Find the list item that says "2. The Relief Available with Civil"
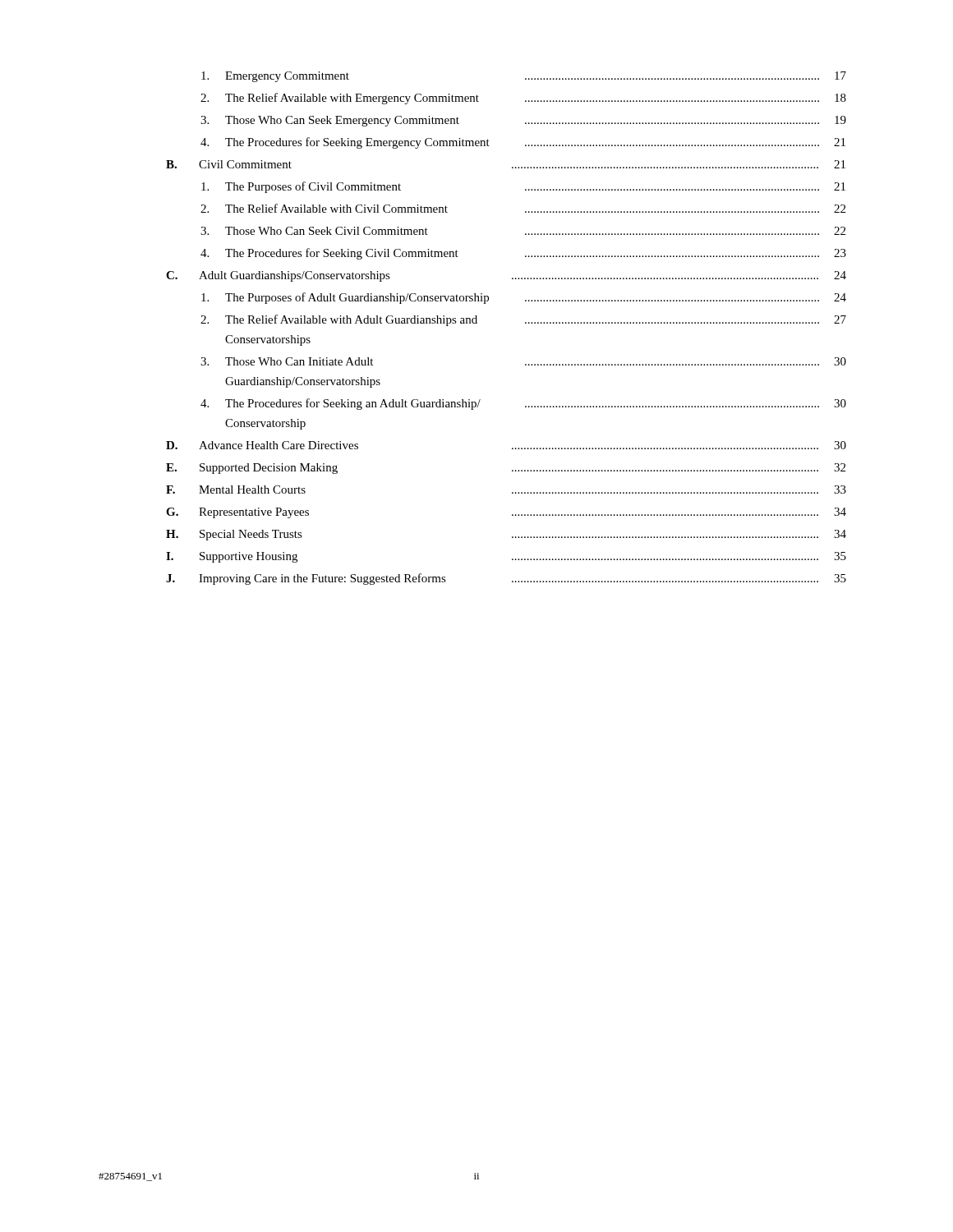Viewport: 953px width, 1232px height. [x=523, y=209]
